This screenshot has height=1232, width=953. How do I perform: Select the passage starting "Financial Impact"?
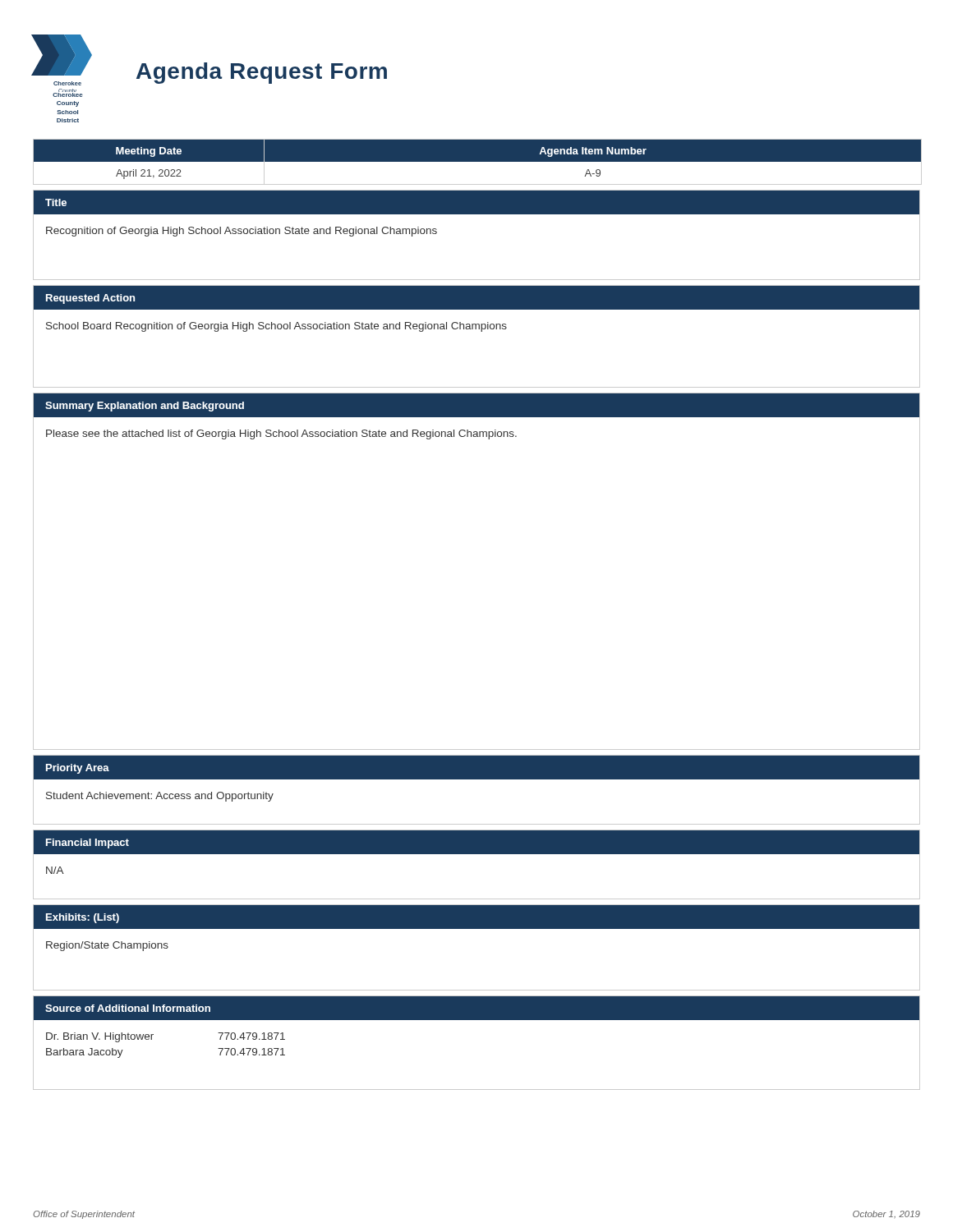point(87,842)
